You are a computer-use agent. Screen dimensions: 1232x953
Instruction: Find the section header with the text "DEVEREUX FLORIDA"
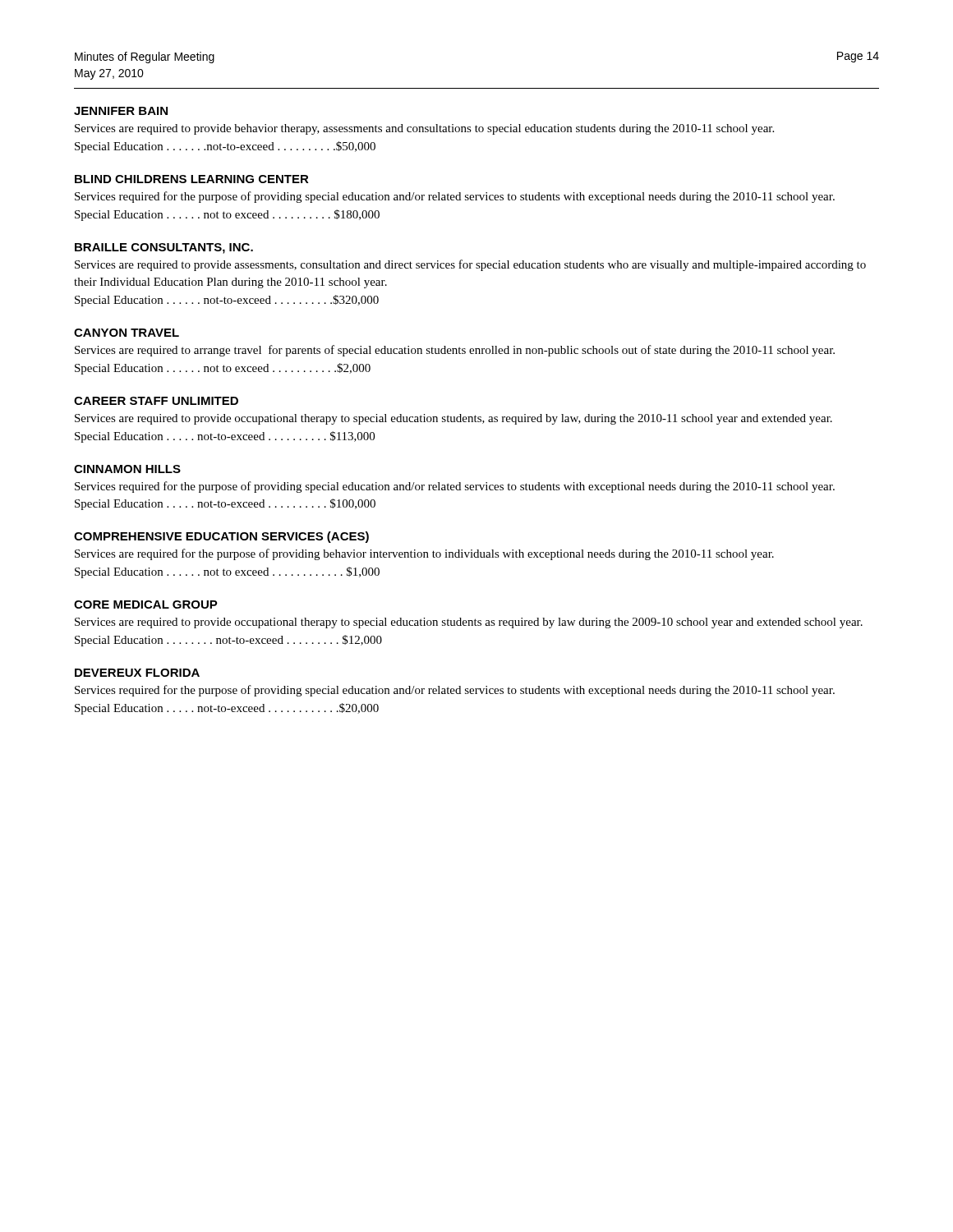pyautogui.click(x=137, y=672)
